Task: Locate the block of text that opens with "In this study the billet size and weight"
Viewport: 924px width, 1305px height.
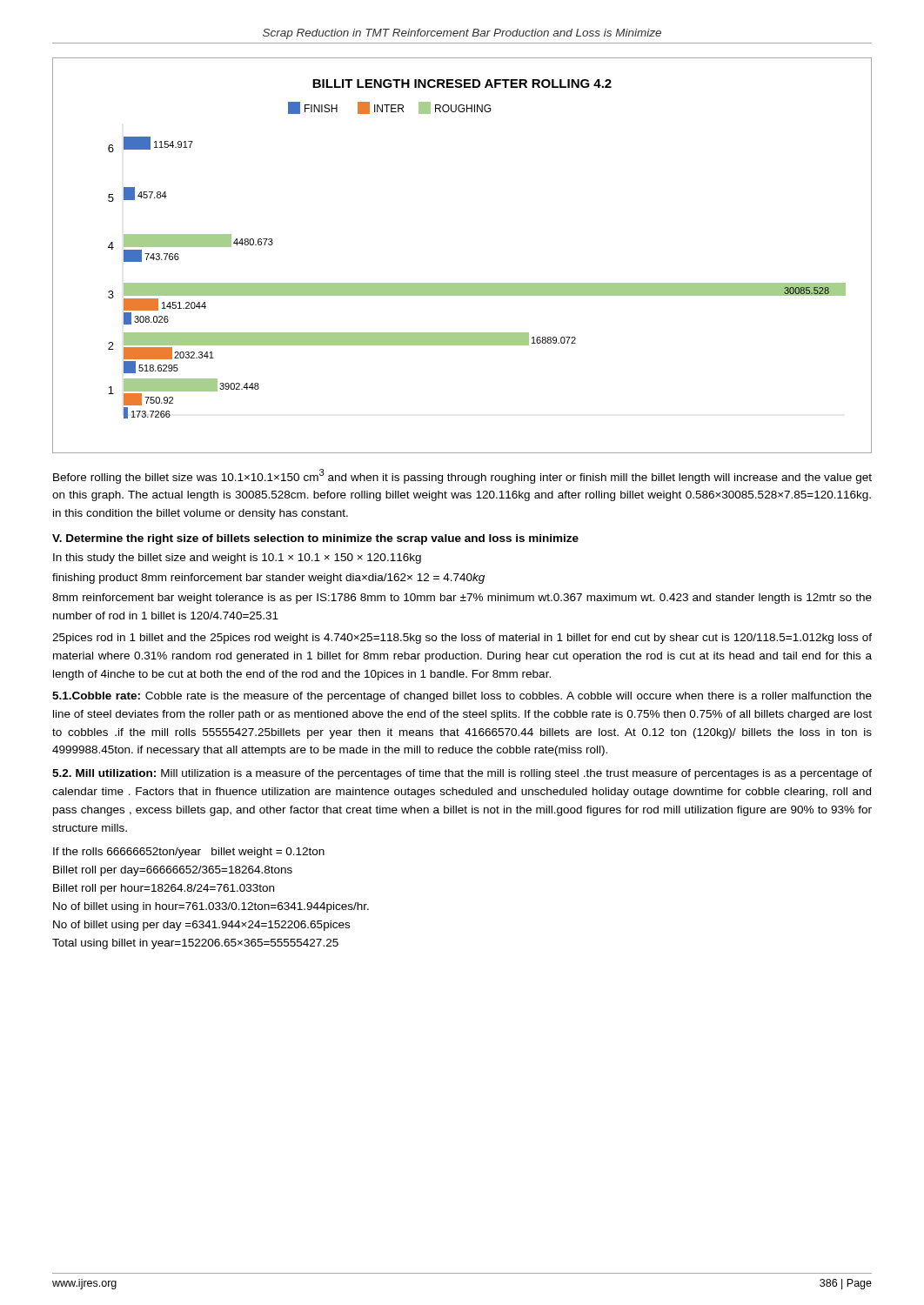Action: [237, 557]
